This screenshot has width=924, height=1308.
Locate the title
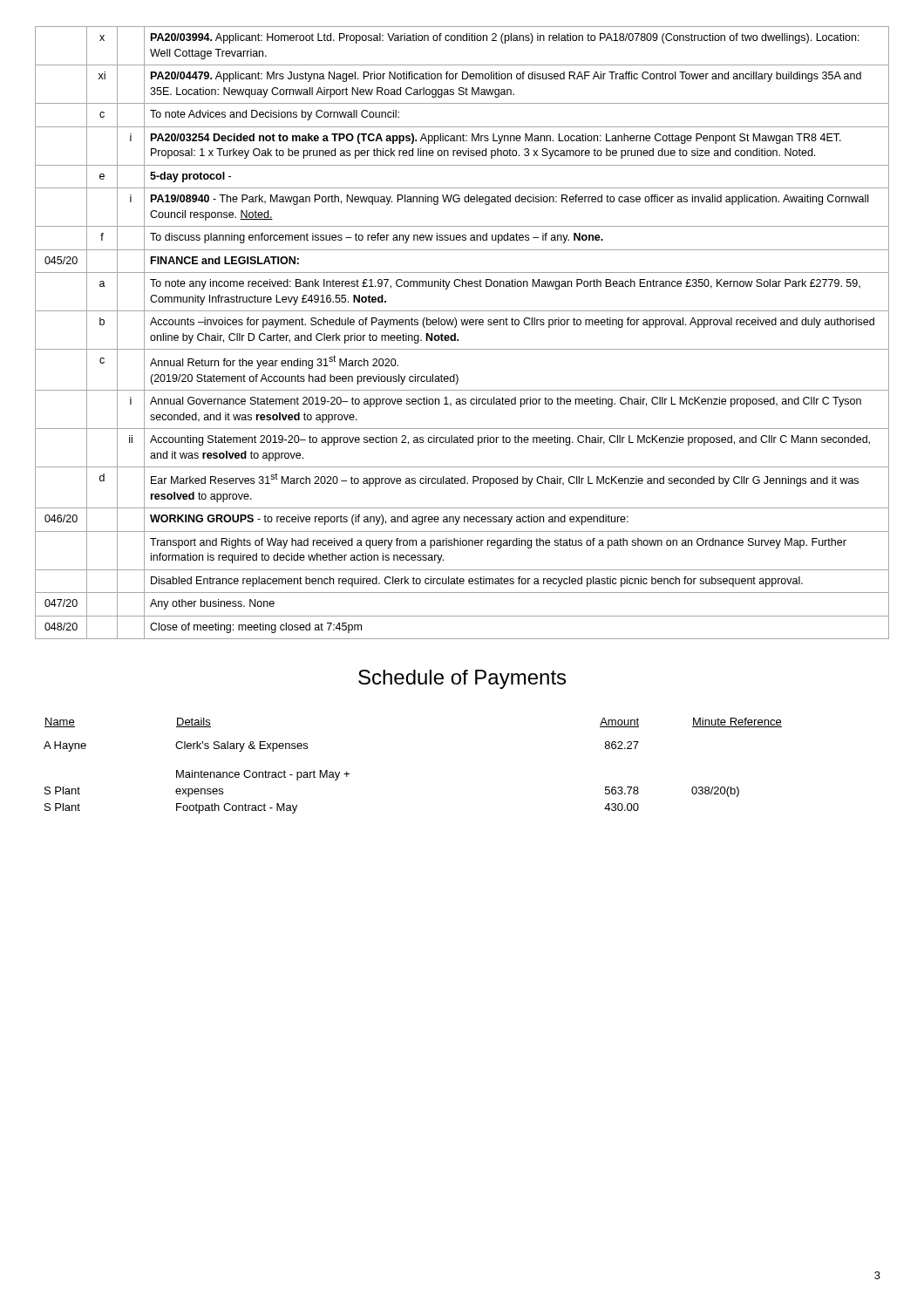(x=462, y=677)
